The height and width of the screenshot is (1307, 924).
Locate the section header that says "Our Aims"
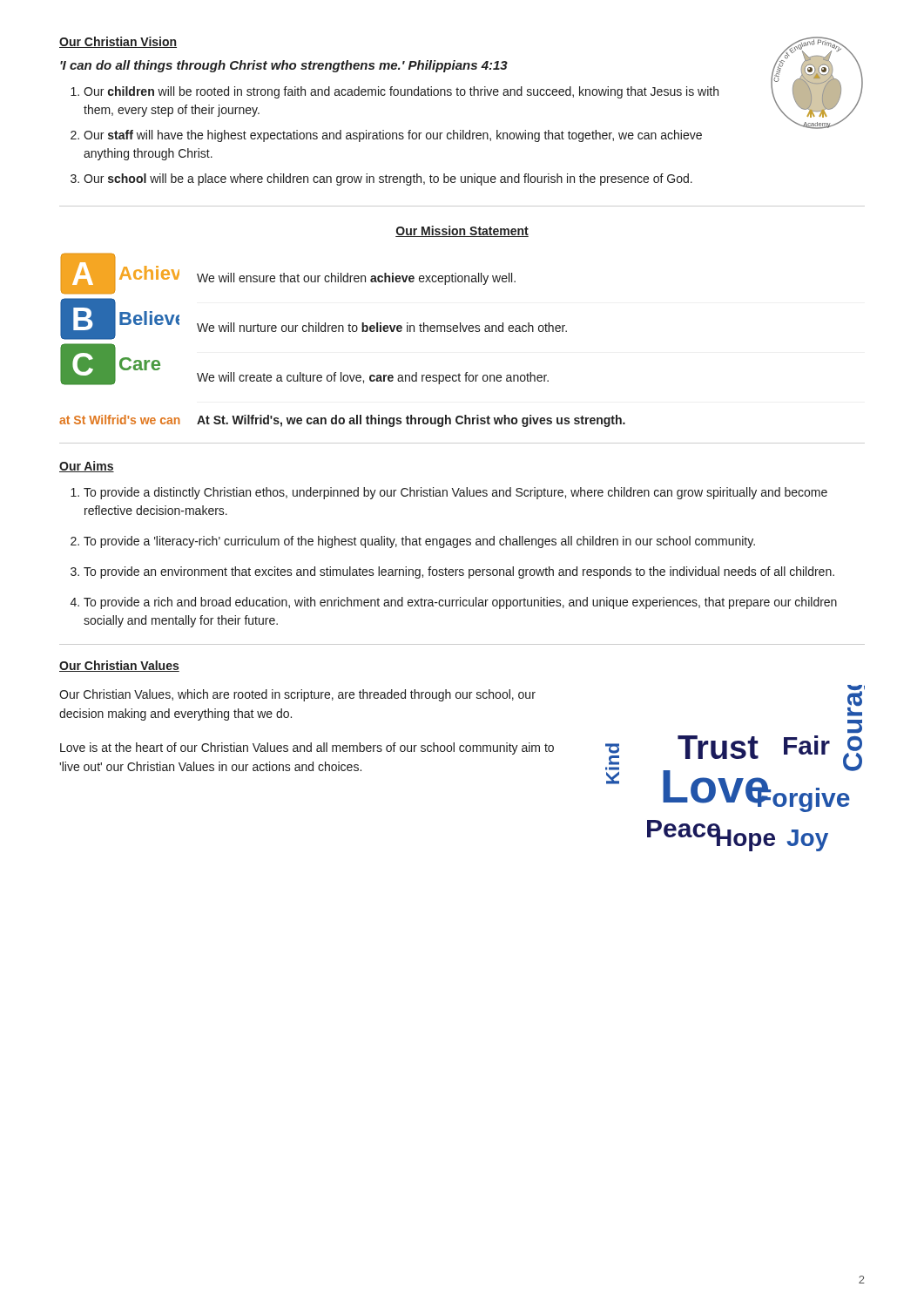click(x=86, y=466)
